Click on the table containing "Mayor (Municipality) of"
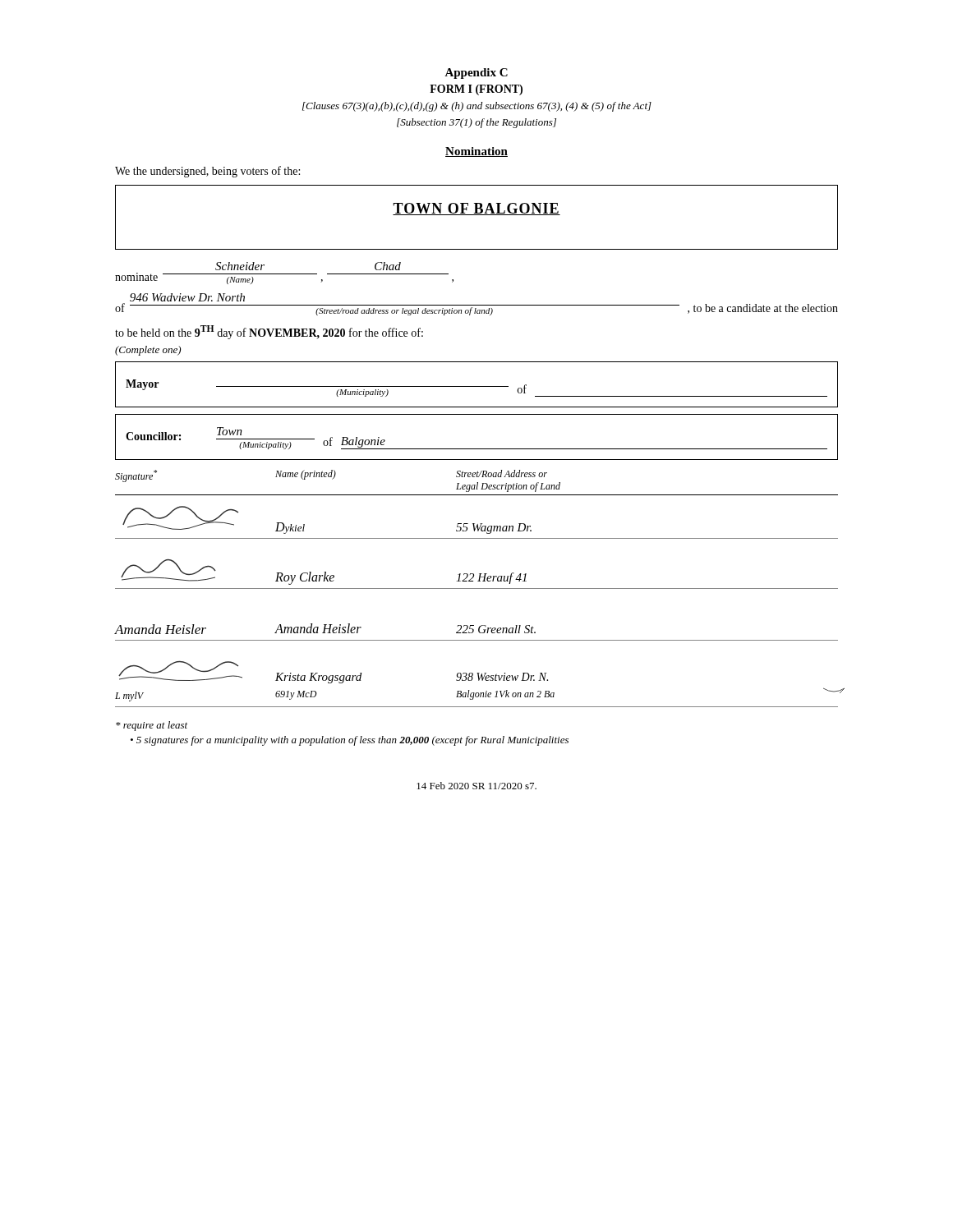This screenshot has height=1232, width=953. (476, 384)
